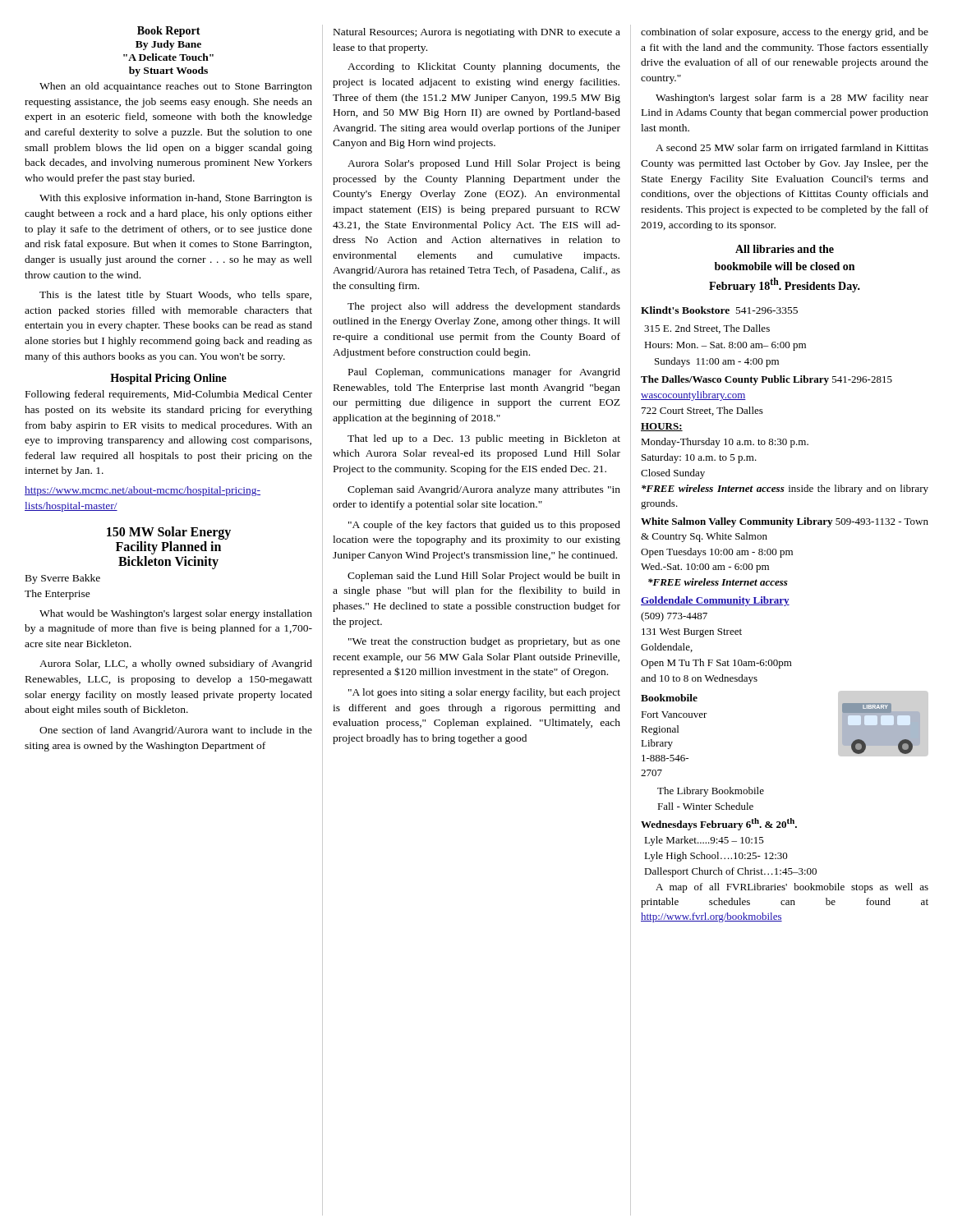Point to the element starting "By Sverre Bakke The Enterprise What would"
The width and height of the screenshot is (953, 1232).
(x=168, y=662)
